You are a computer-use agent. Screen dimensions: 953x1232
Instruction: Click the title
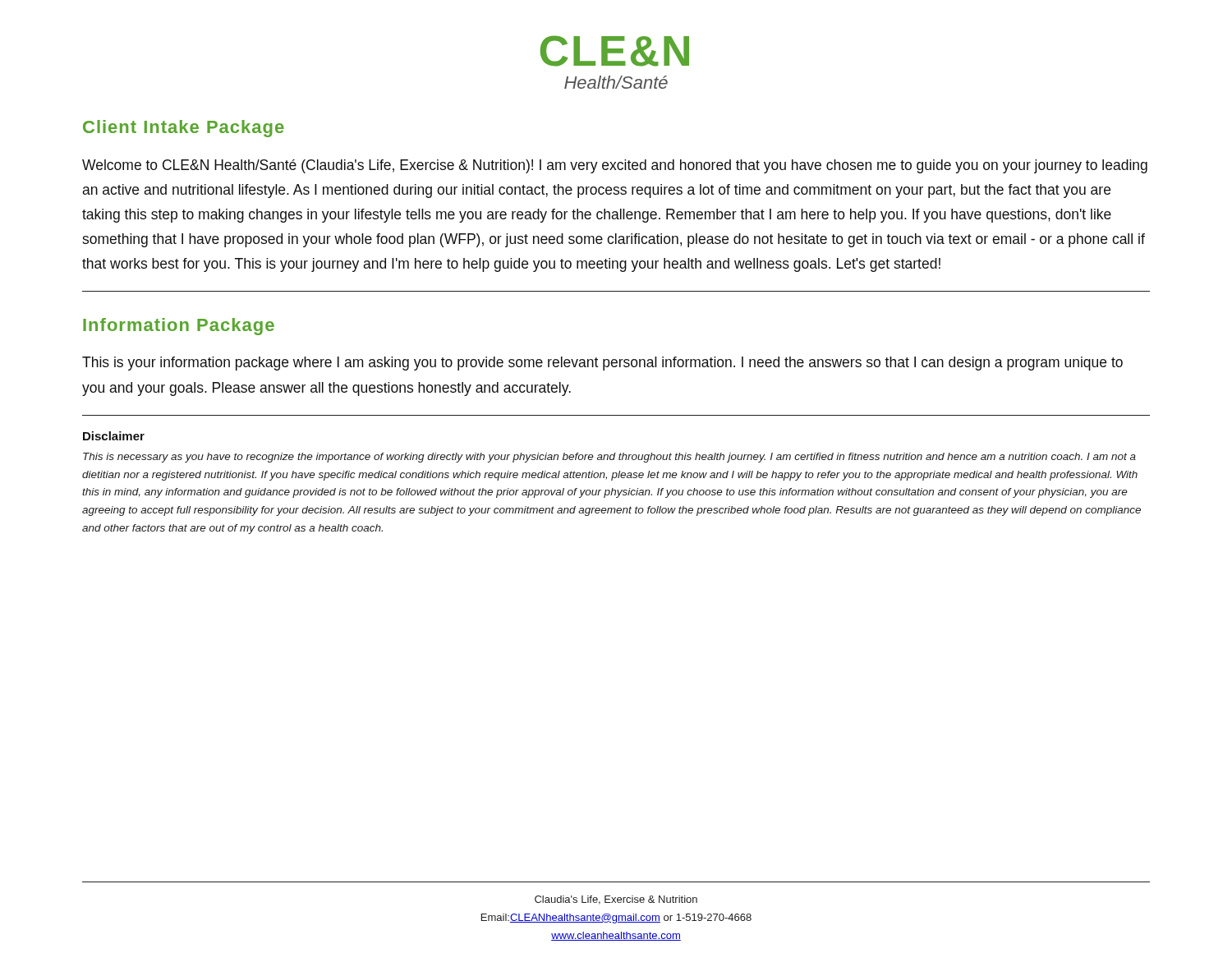click(616, 60)
